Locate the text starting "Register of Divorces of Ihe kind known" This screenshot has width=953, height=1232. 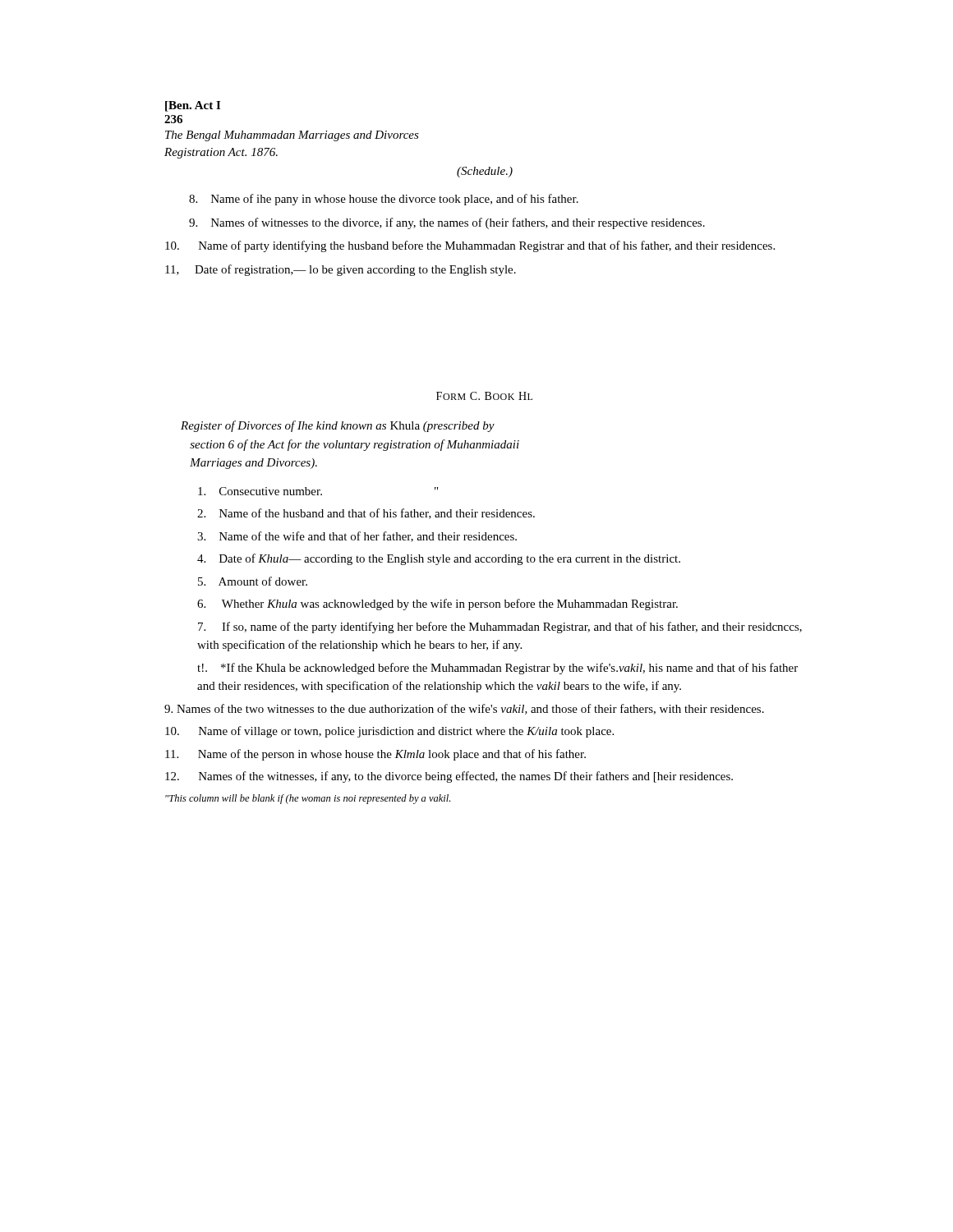350,444
